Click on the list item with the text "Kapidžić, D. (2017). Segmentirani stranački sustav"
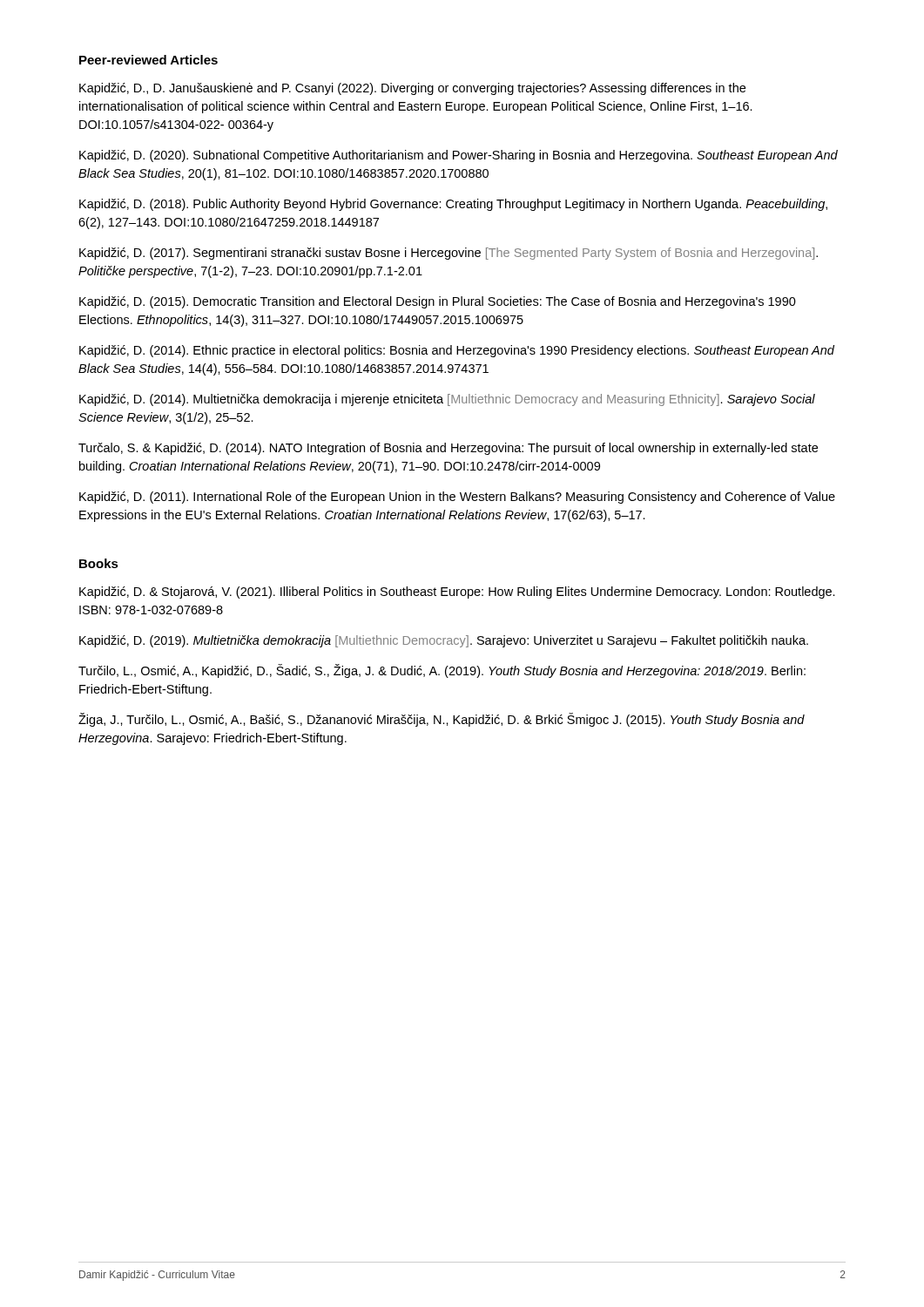The image size is (924, 1307). tap(449, 262)
